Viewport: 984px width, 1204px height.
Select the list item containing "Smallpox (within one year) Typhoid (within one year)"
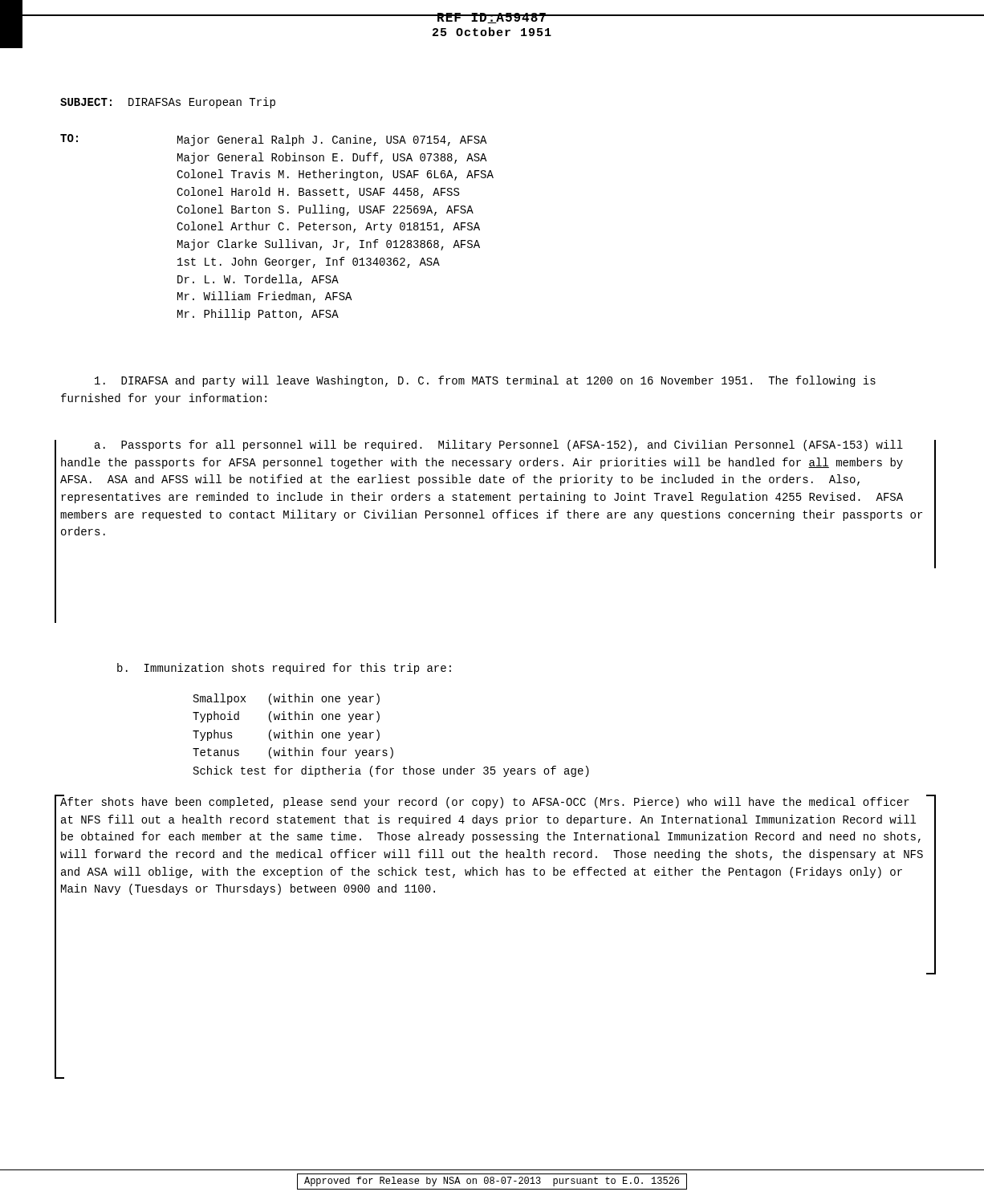click(x=287, y=699)
